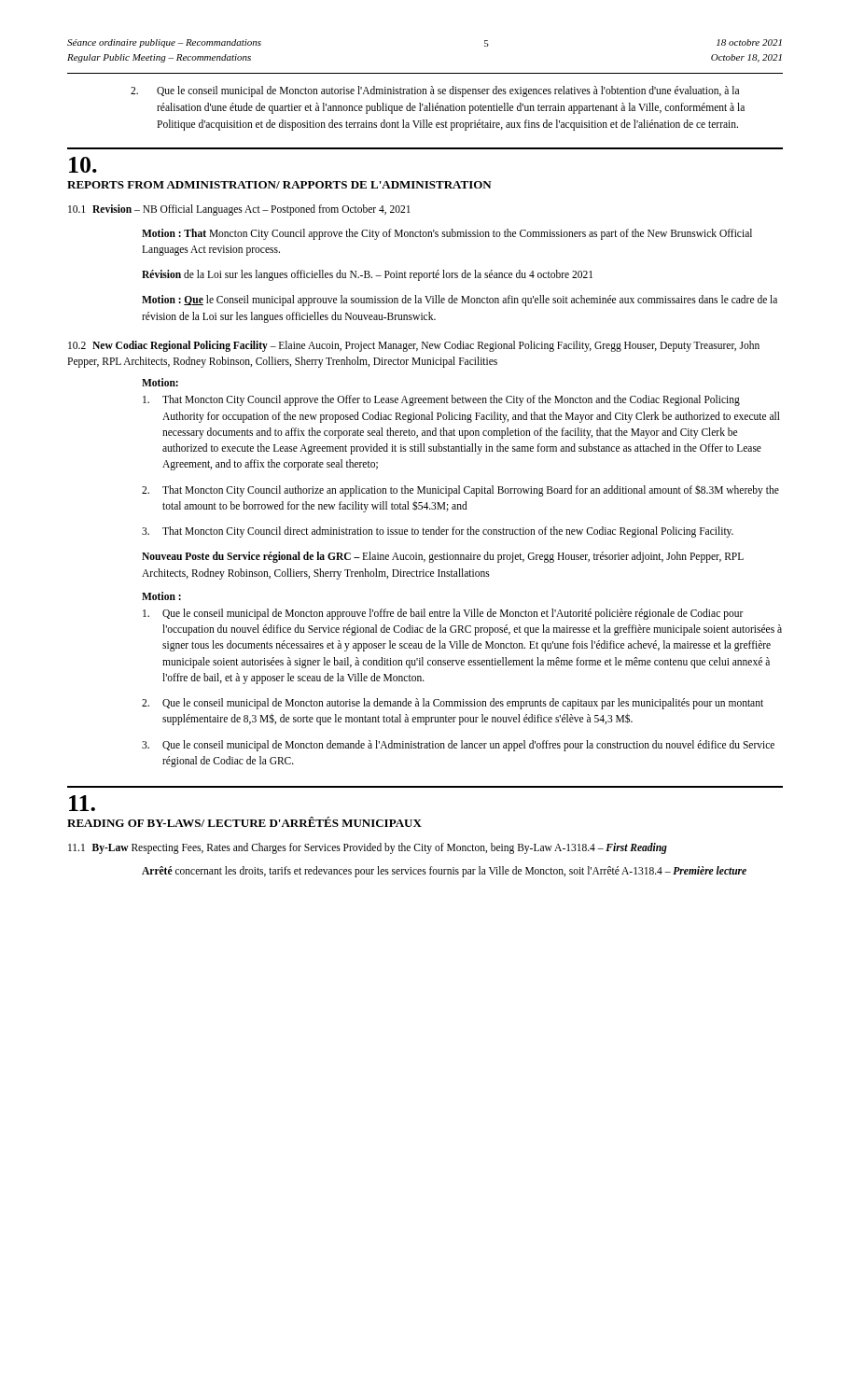Locate the text block with the text "2 New Codiac Regional"
The image size is (850, 1400).
coord(413,353)
